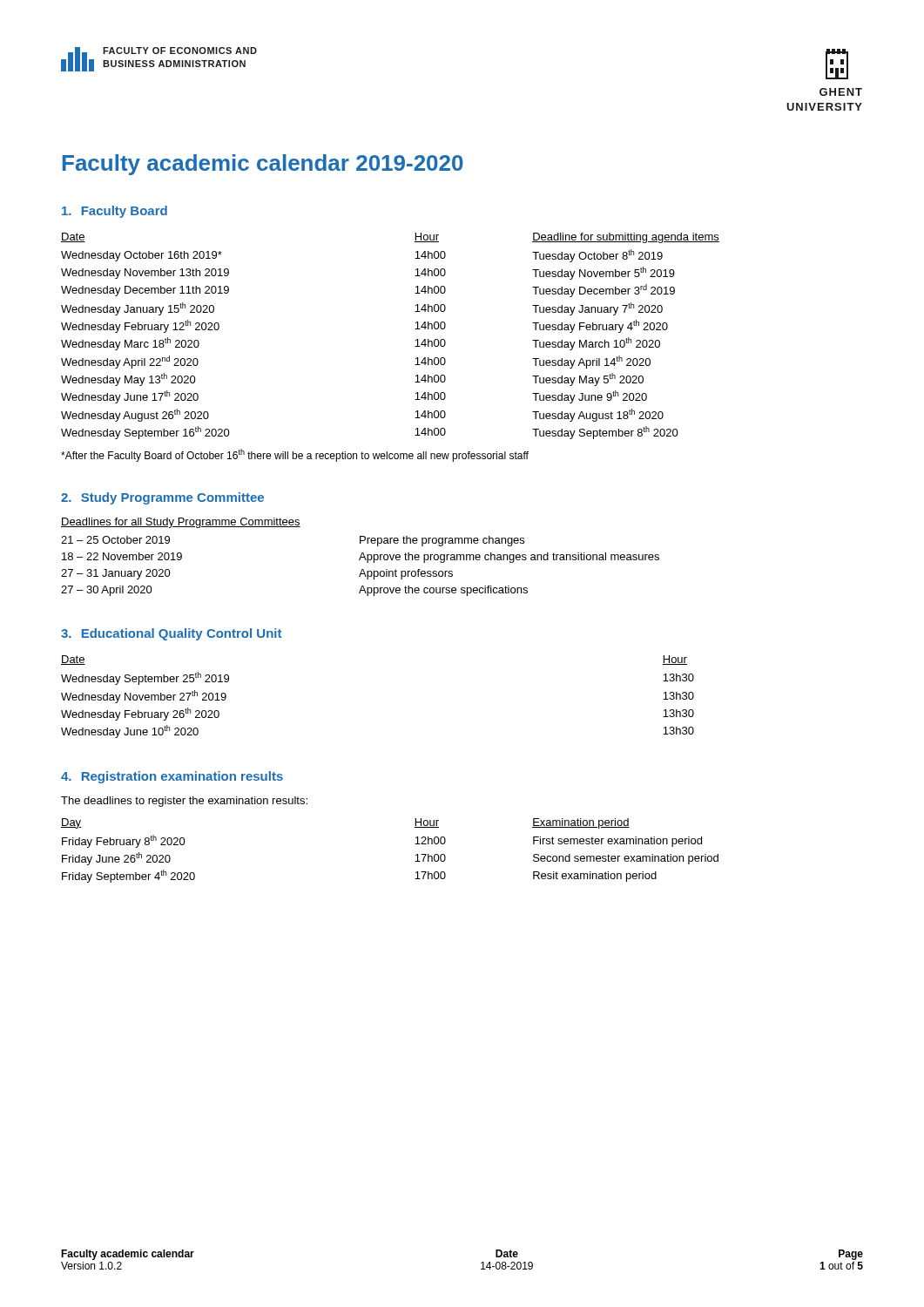The image size is (924, 1307).
Task: Select the caption
Action: pos(462,522)
